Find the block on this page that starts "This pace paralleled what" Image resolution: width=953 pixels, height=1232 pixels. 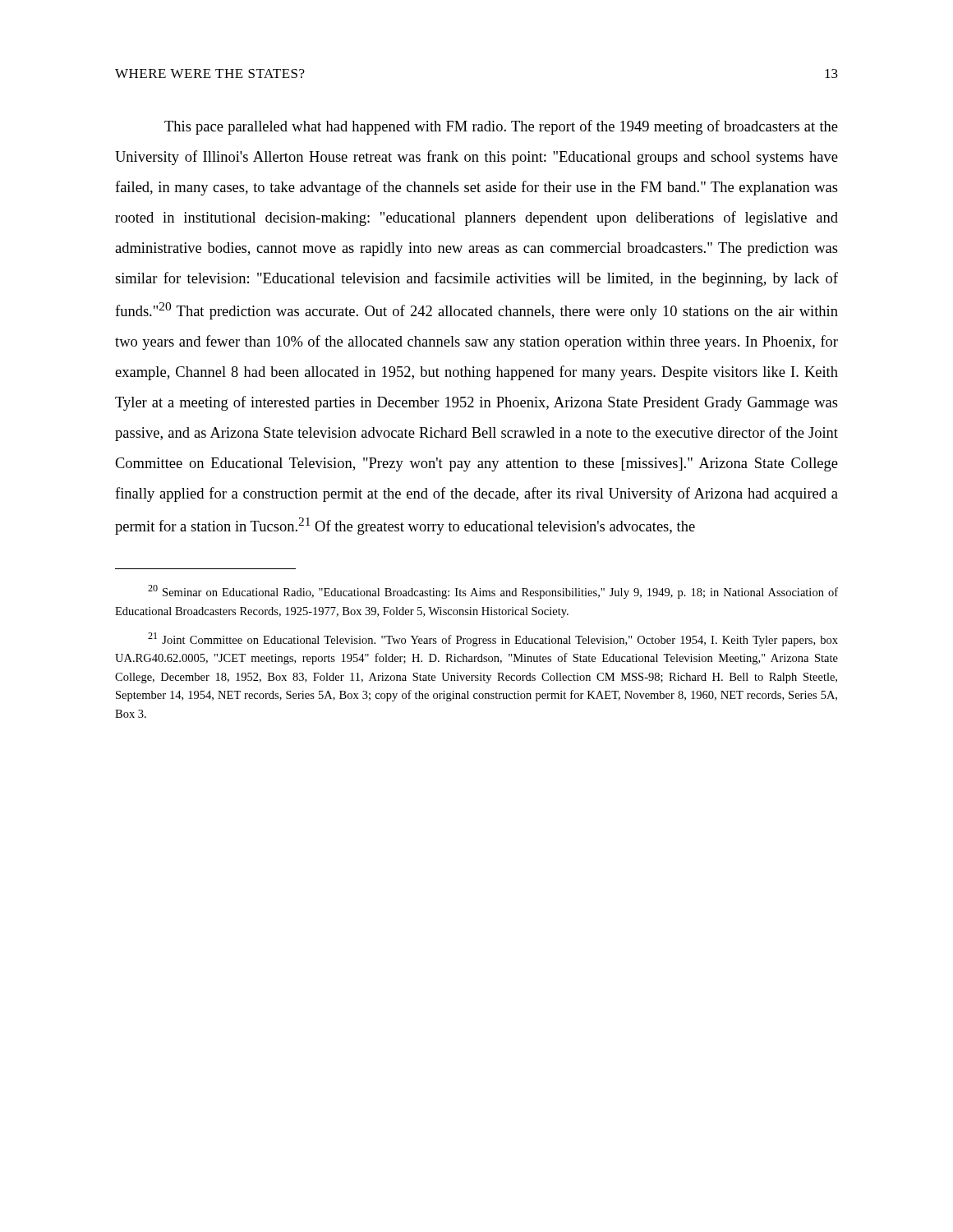476,327
